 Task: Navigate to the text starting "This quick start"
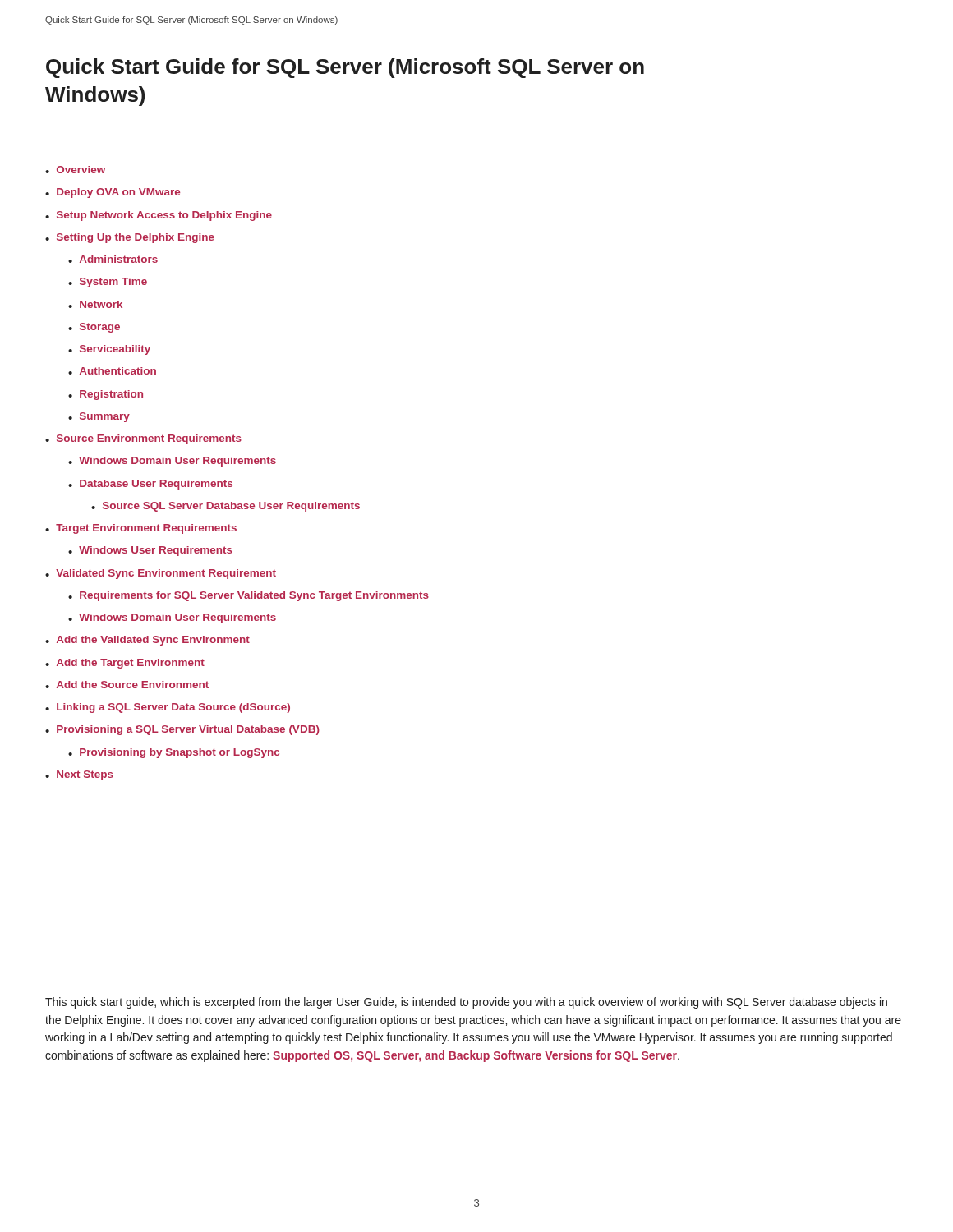pos(473,1029)
